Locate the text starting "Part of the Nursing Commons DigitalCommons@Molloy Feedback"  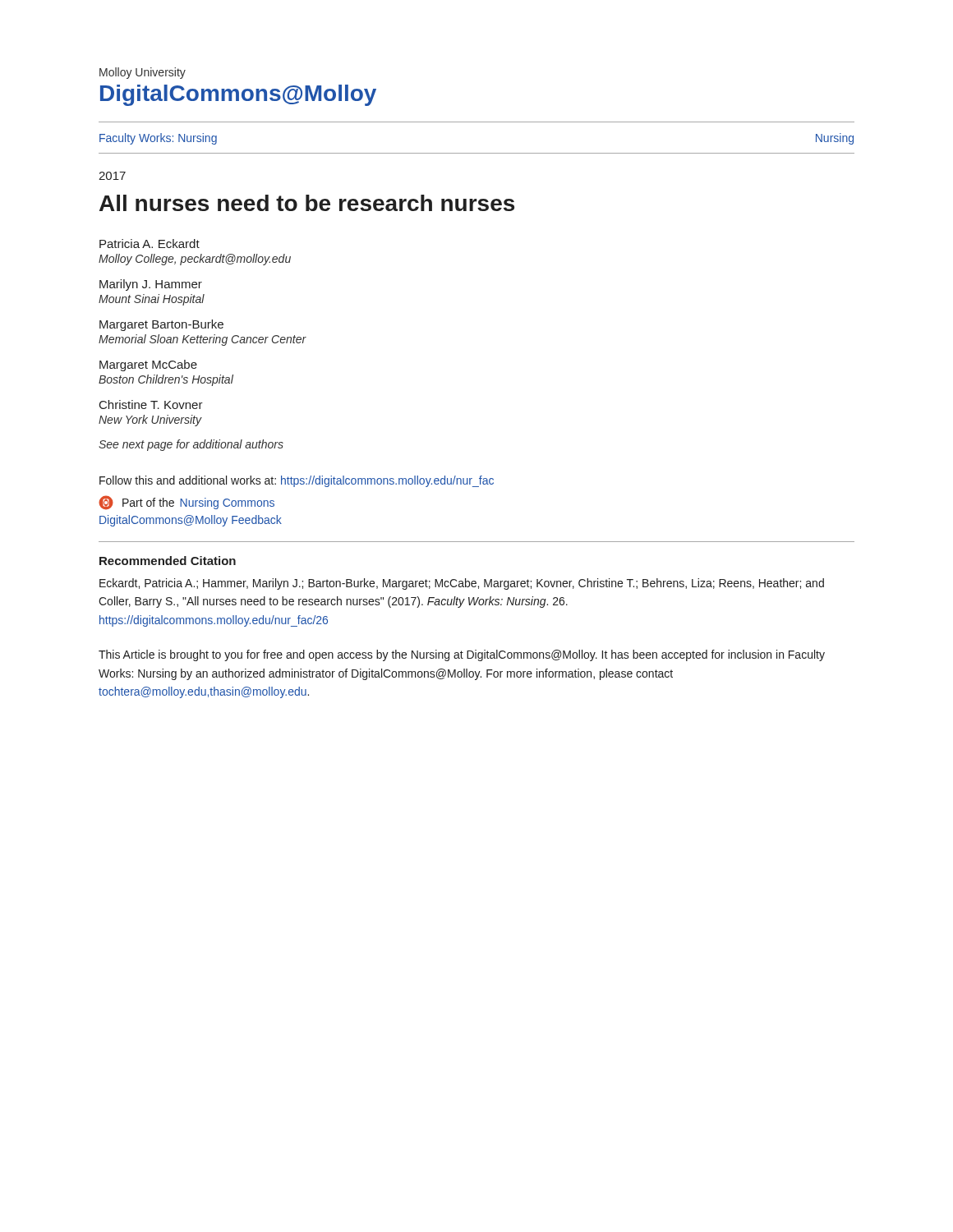186,503
